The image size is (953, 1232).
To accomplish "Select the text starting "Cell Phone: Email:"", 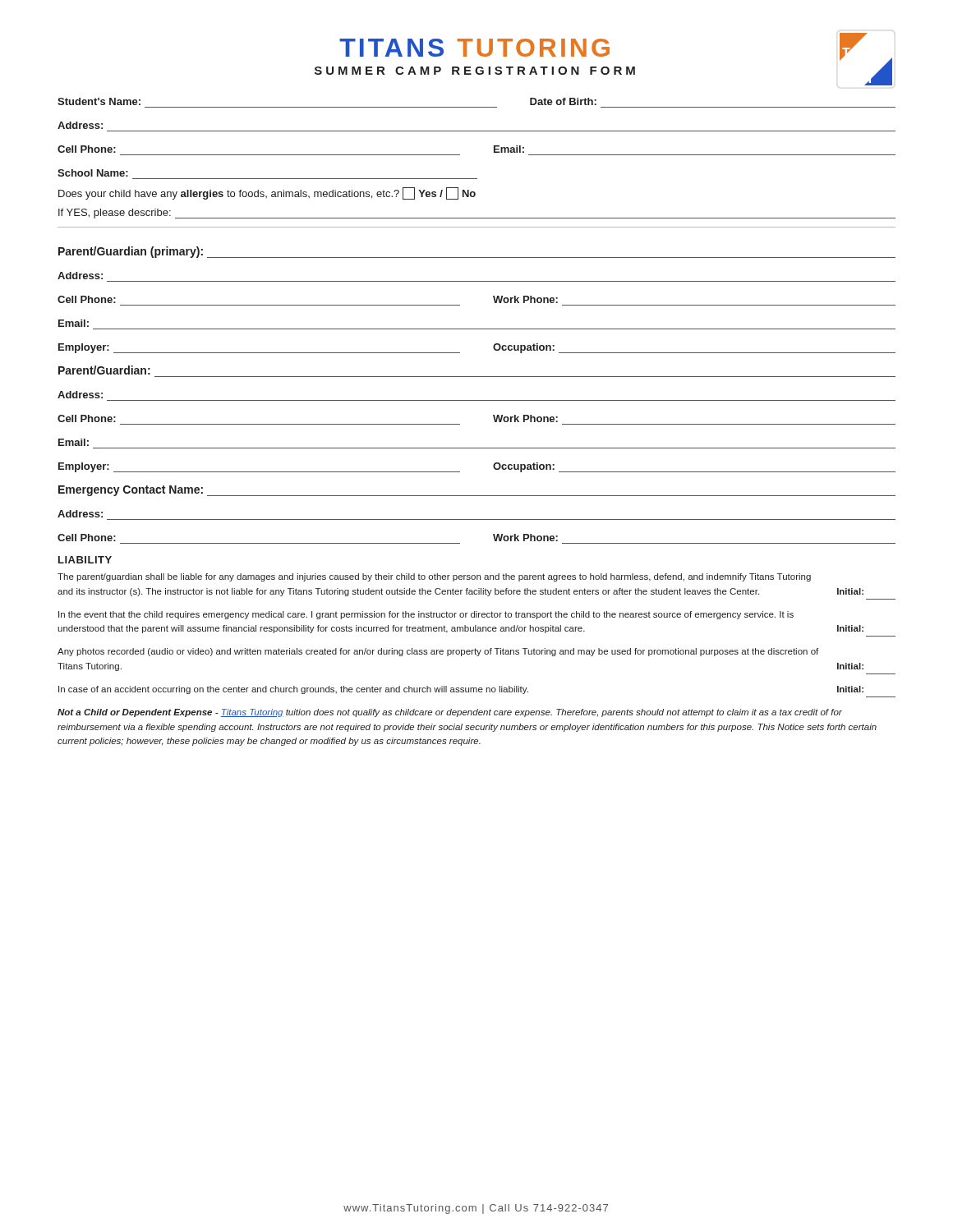I will 83,150.
